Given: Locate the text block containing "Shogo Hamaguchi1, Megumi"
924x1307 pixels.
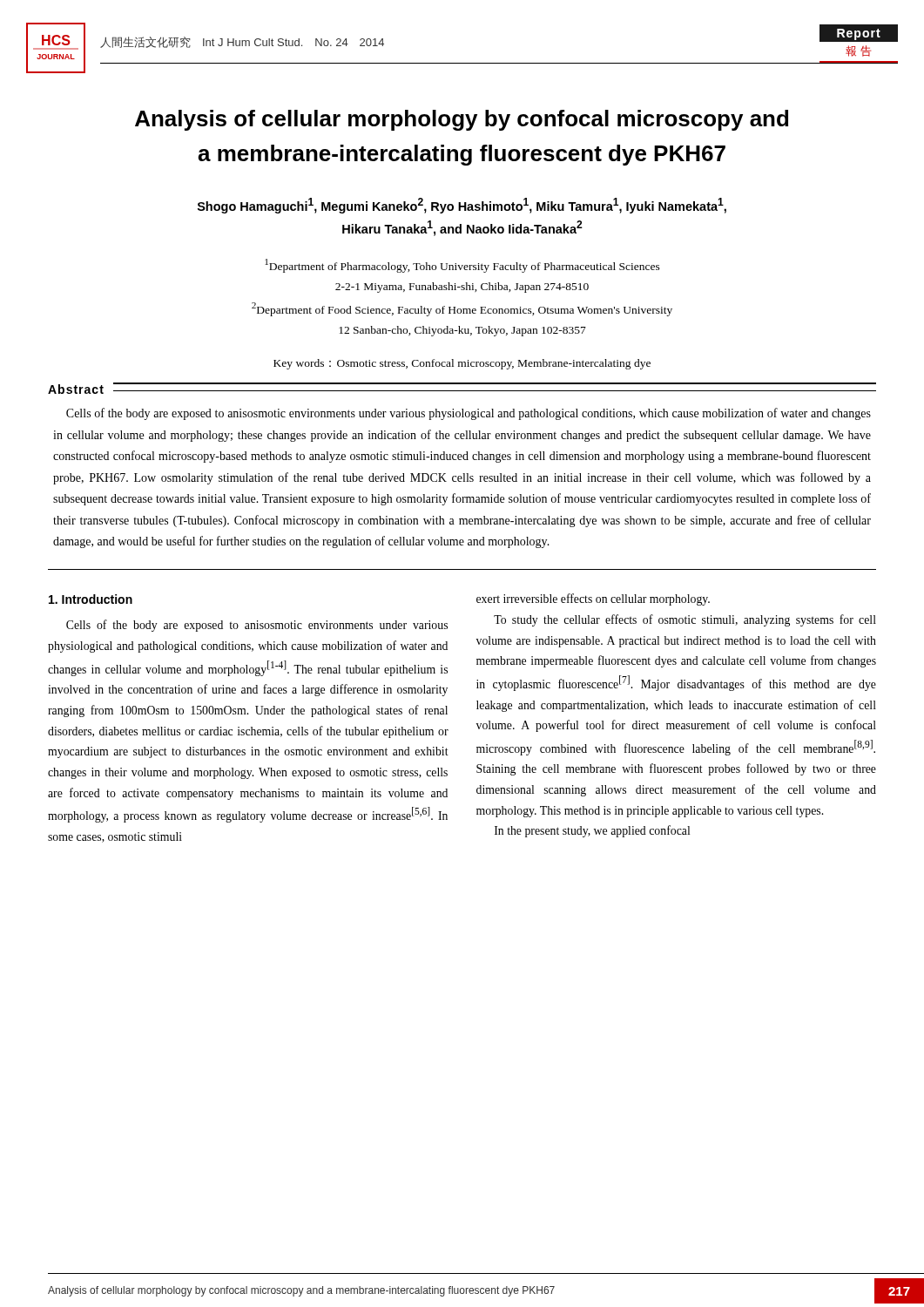Looking at the screenshot, I should tap(462, 216).
